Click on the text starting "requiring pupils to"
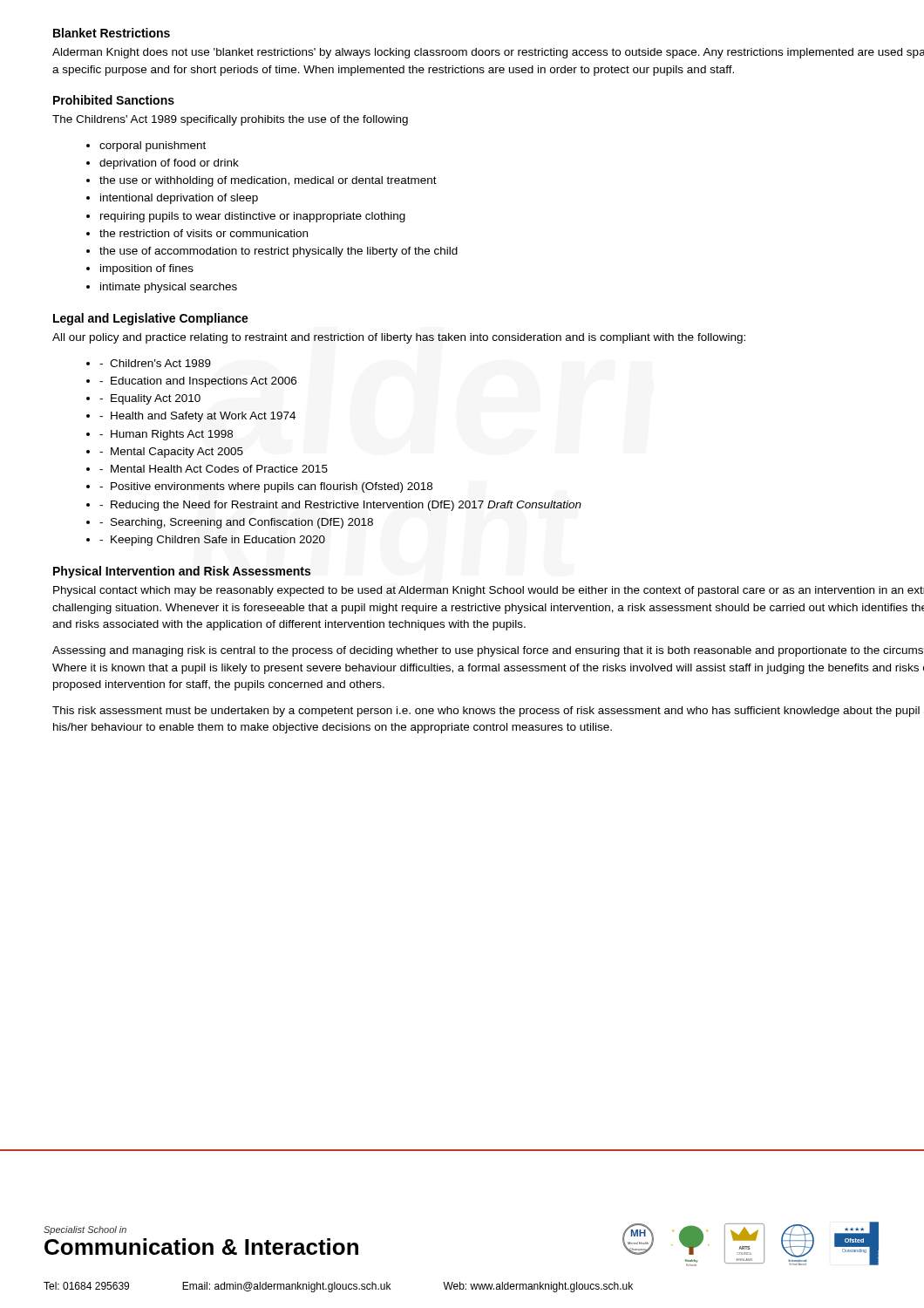The width and height of the screenshot is (924, 1308). pyautogui.click(x=252, y=216)
